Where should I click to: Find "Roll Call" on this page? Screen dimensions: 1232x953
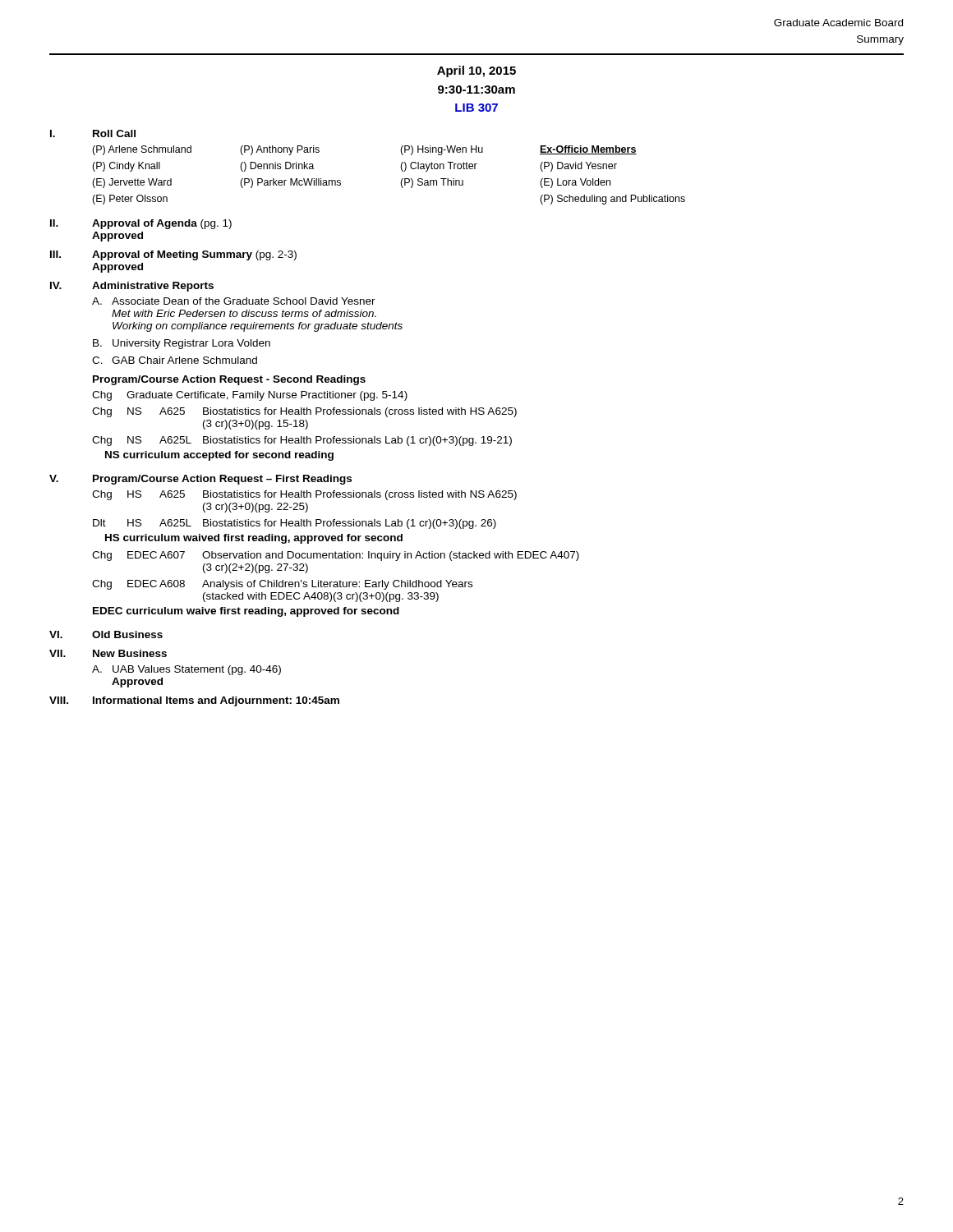(x=114, y=133)
